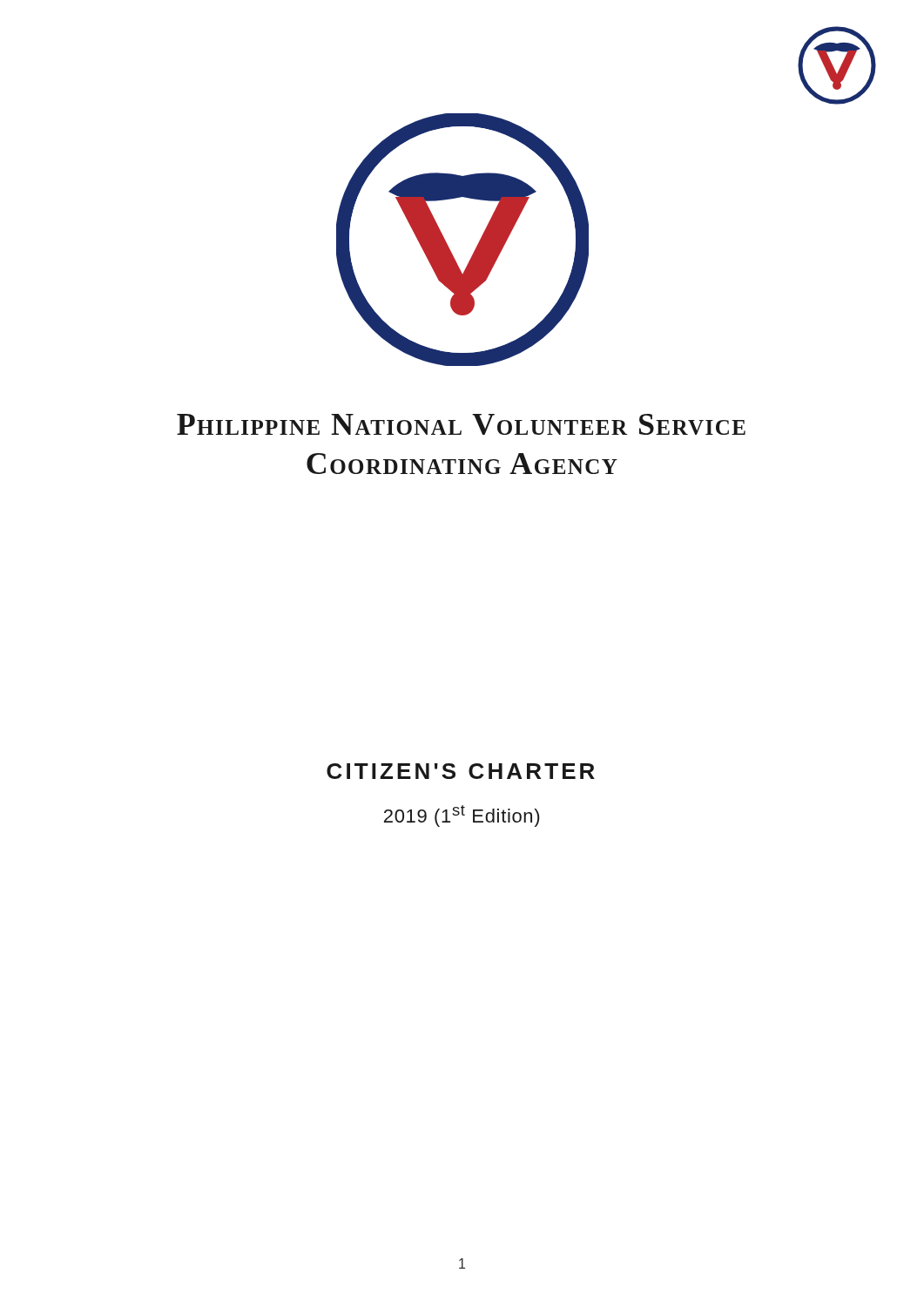Click on the title with the text "Philippine National Volunteer ServiceCoordinating Agency"
This screenshot has width=924, height=1307.
462,444
